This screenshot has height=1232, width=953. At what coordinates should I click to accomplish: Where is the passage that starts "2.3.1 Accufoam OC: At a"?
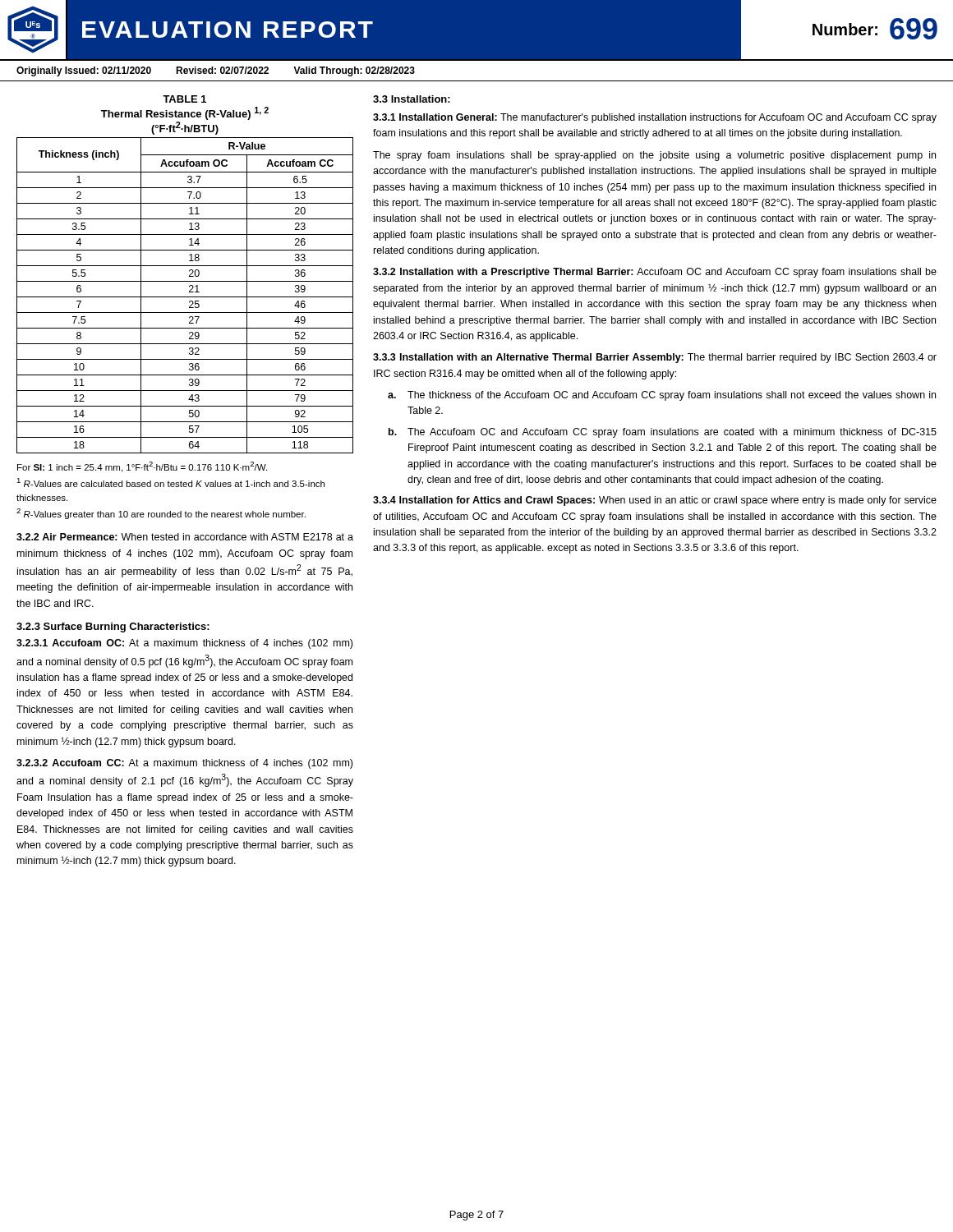pyautogui.click(x=185, y=692)
